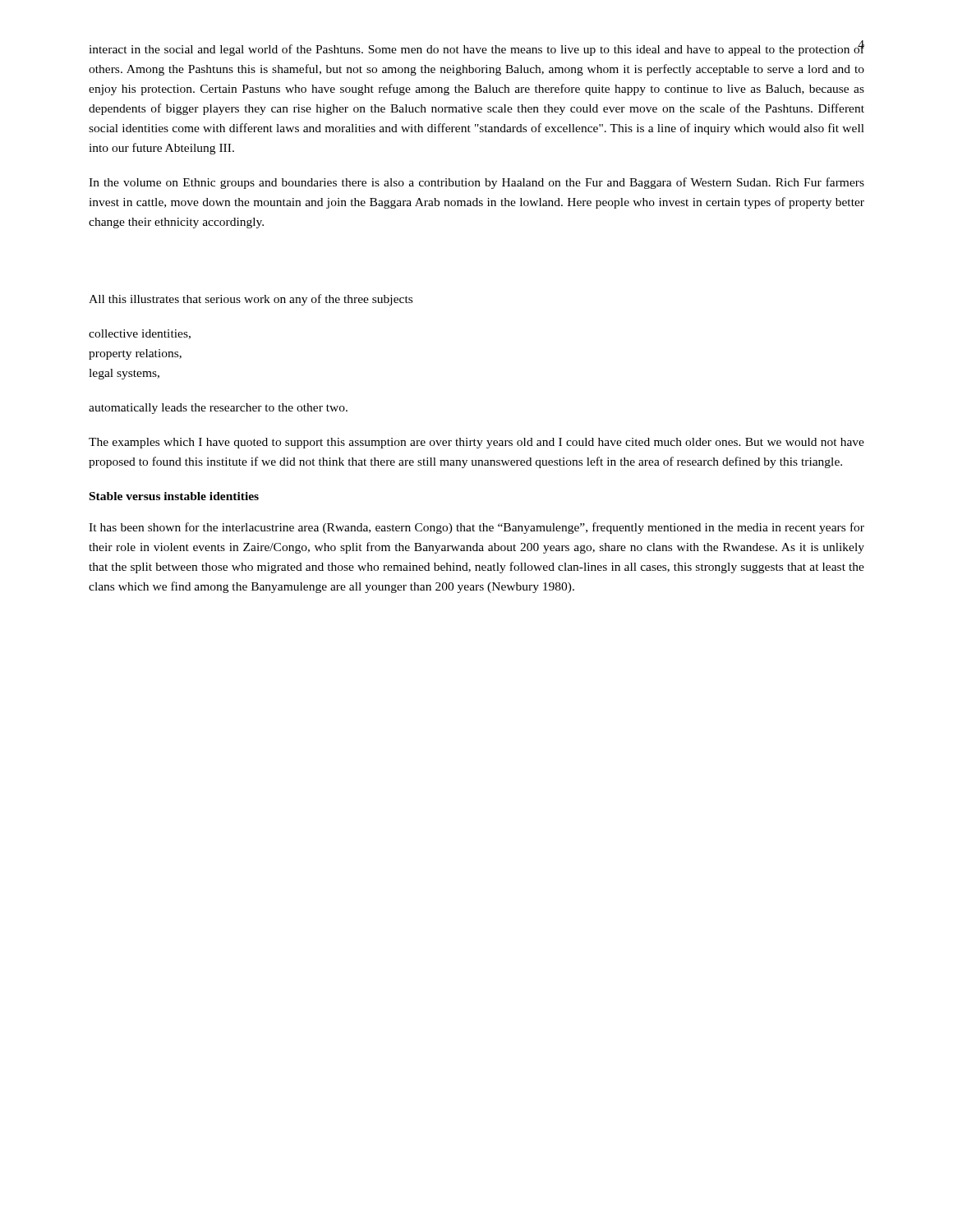Point to the block starting "collective identities,"
This screenshot has width=953, height=1232.
[x=140, y=333]
